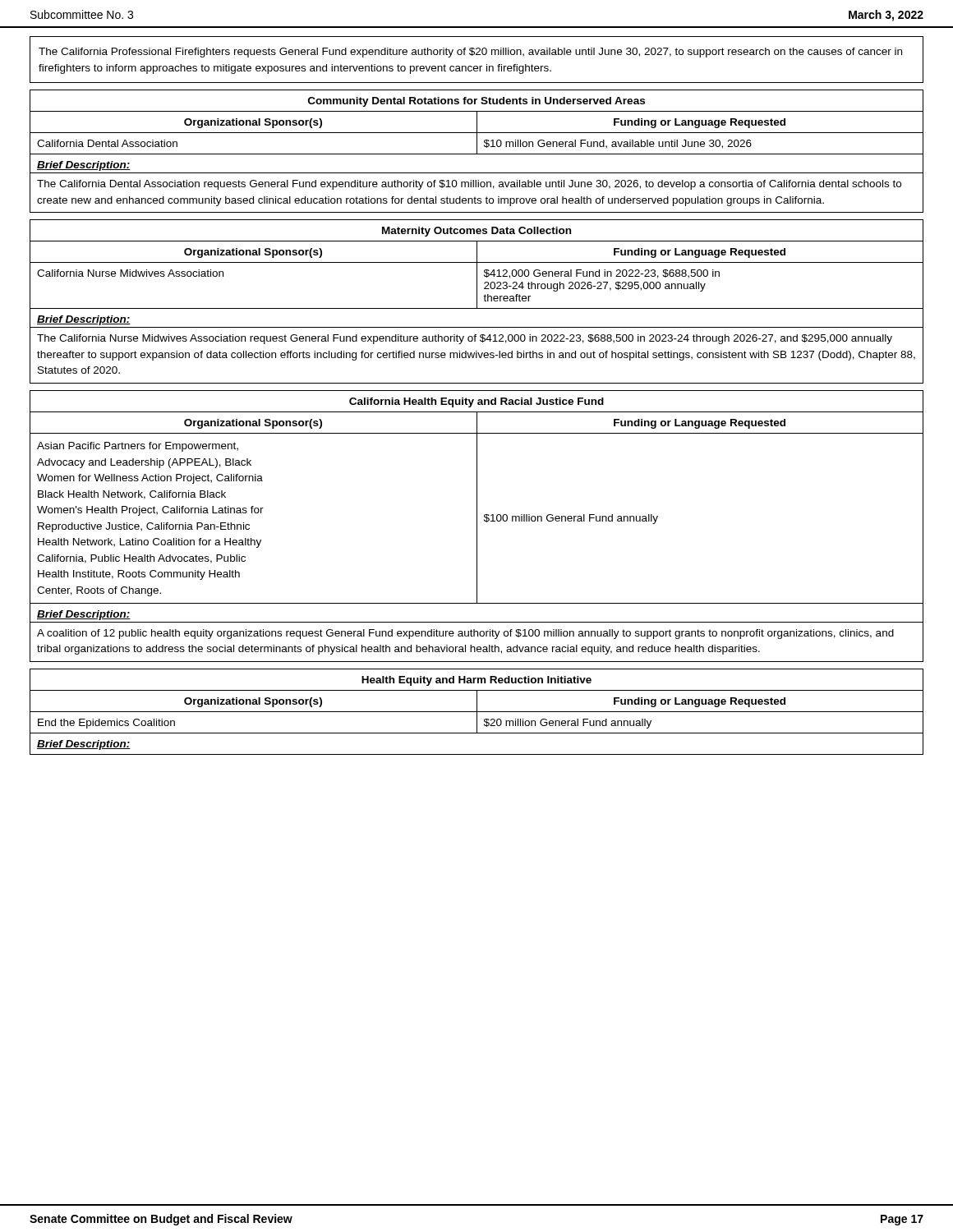Locate the text block with the text "The California Professional Firefighters requests General Fund expenditure"
Screen dimensions: 1232x953
pyautogui.click(x=471, y=59)
